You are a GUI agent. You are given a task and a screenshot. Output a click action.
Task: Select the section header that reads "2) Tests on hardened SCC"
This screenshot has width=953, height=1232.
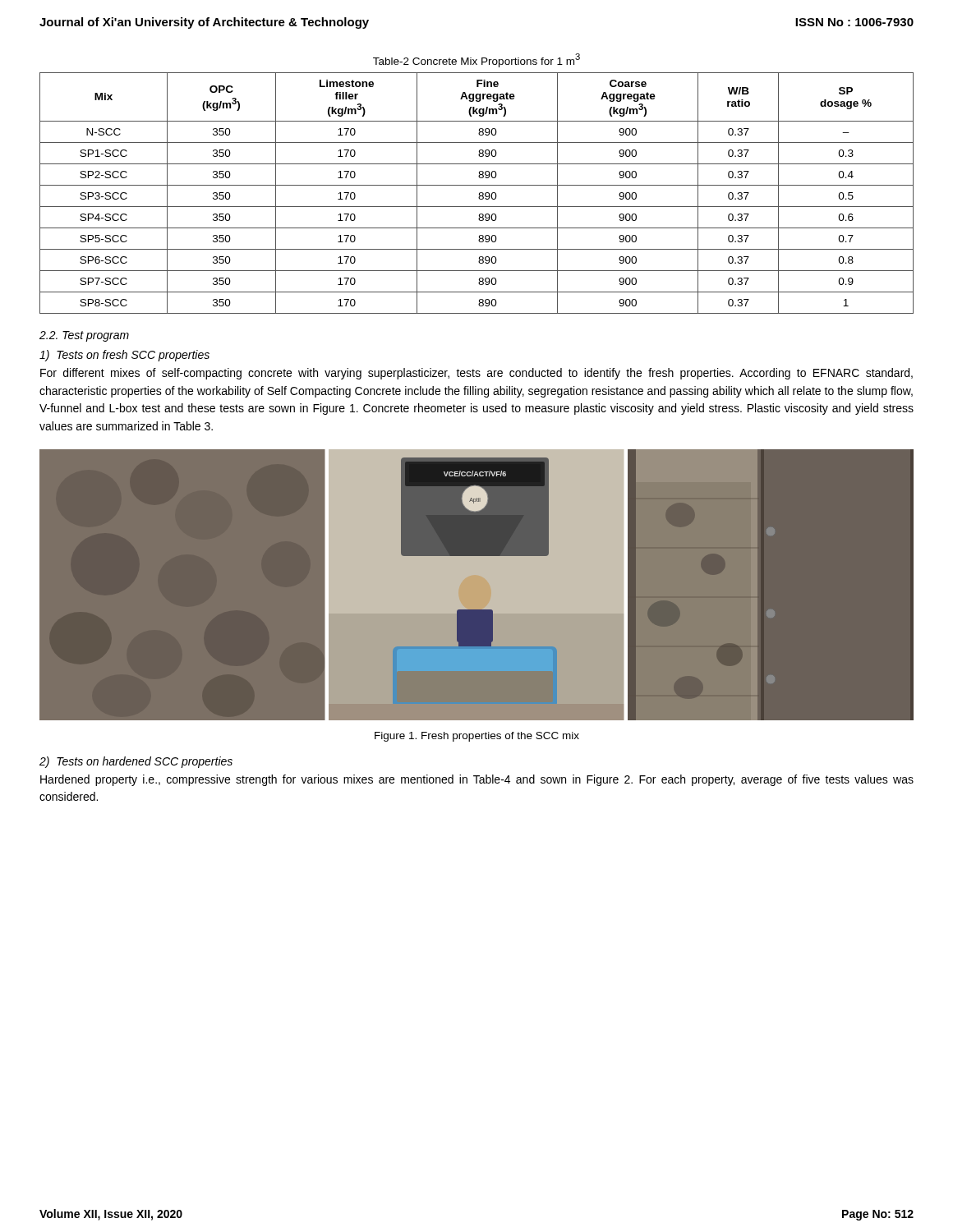136,761
